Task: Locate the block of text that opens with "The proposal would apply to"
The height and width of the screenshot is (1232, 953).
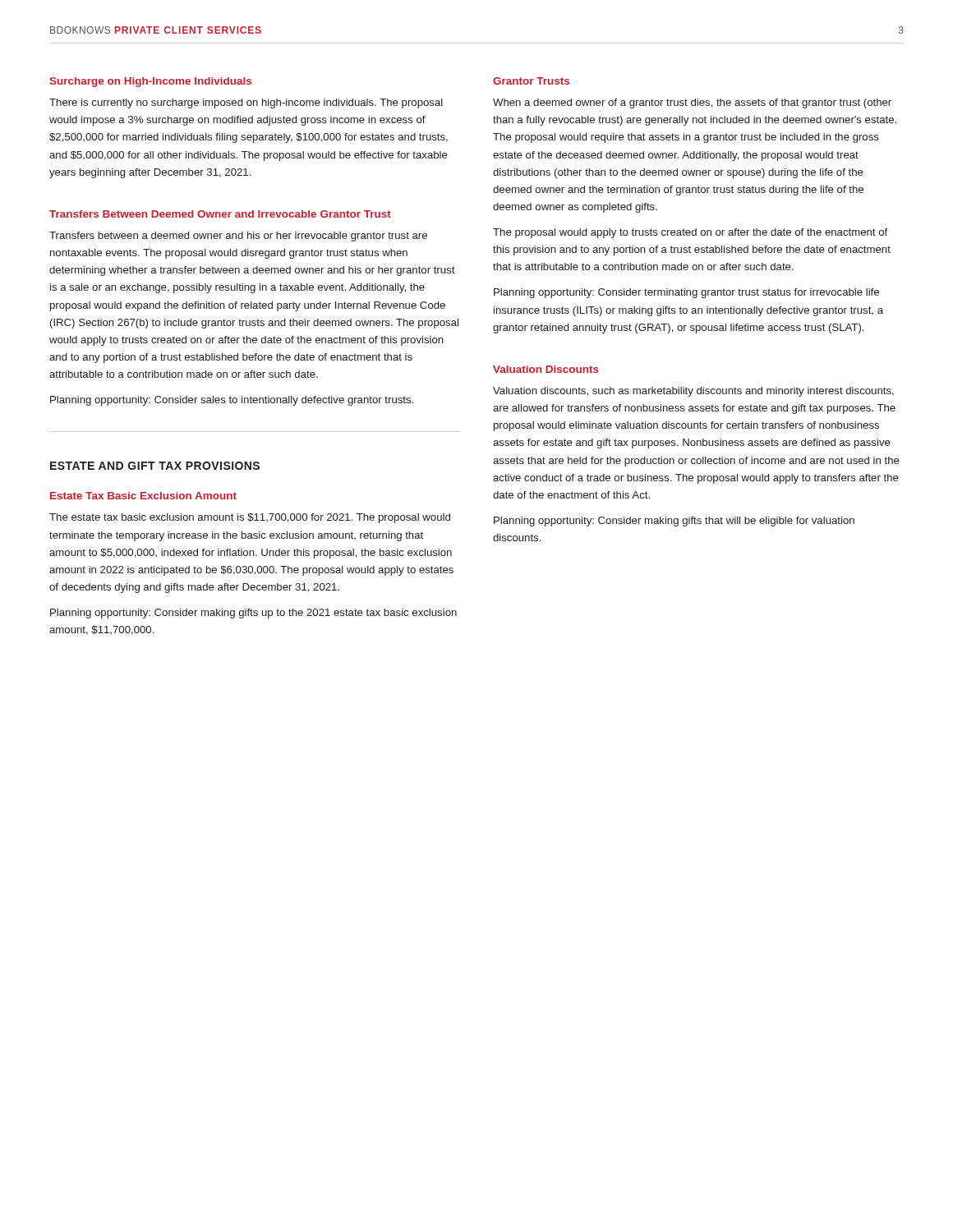Action: point(692,249)
